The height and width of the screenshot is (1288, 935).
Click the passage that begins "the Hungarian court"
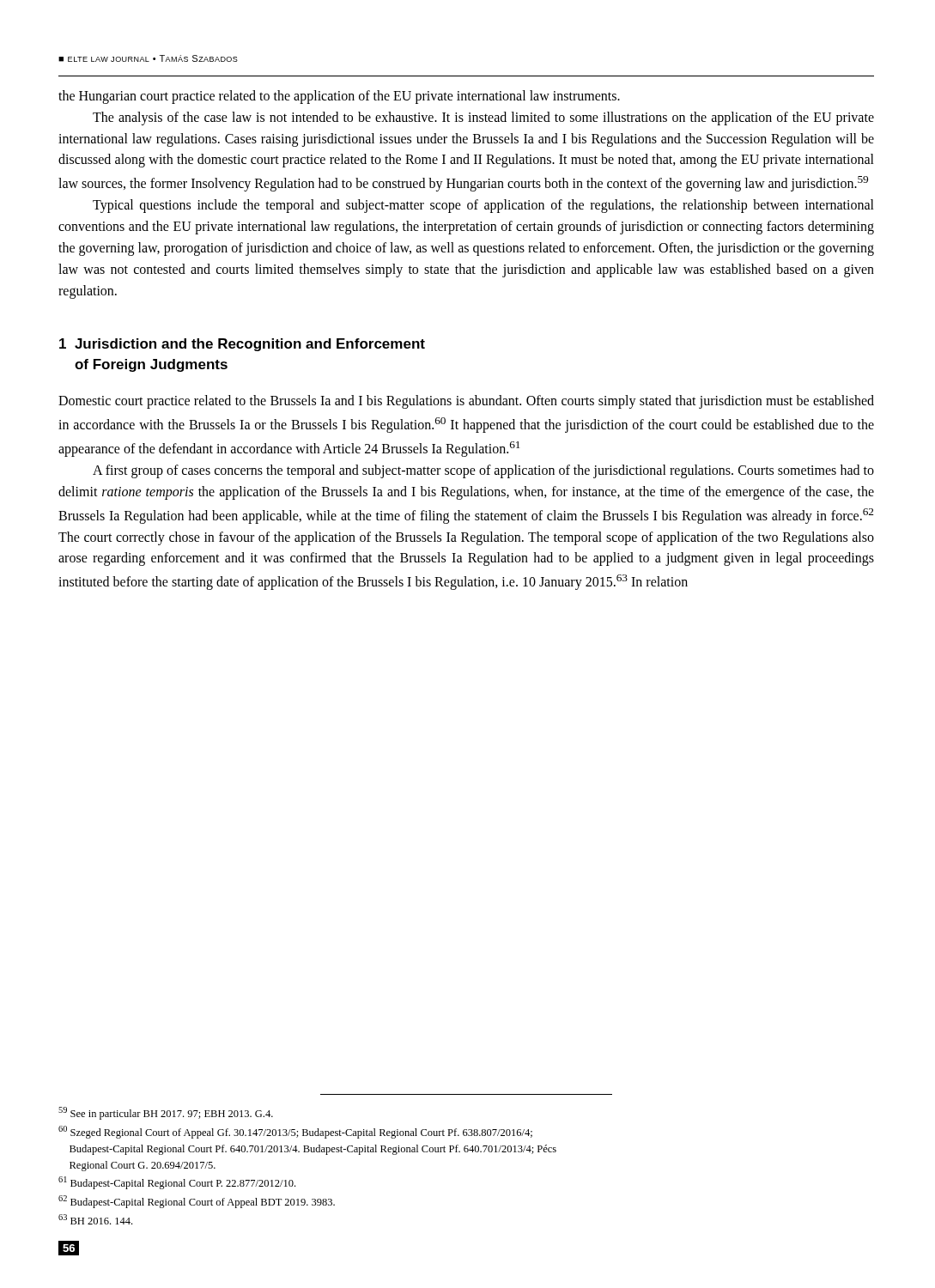click(x=466, y=194)
